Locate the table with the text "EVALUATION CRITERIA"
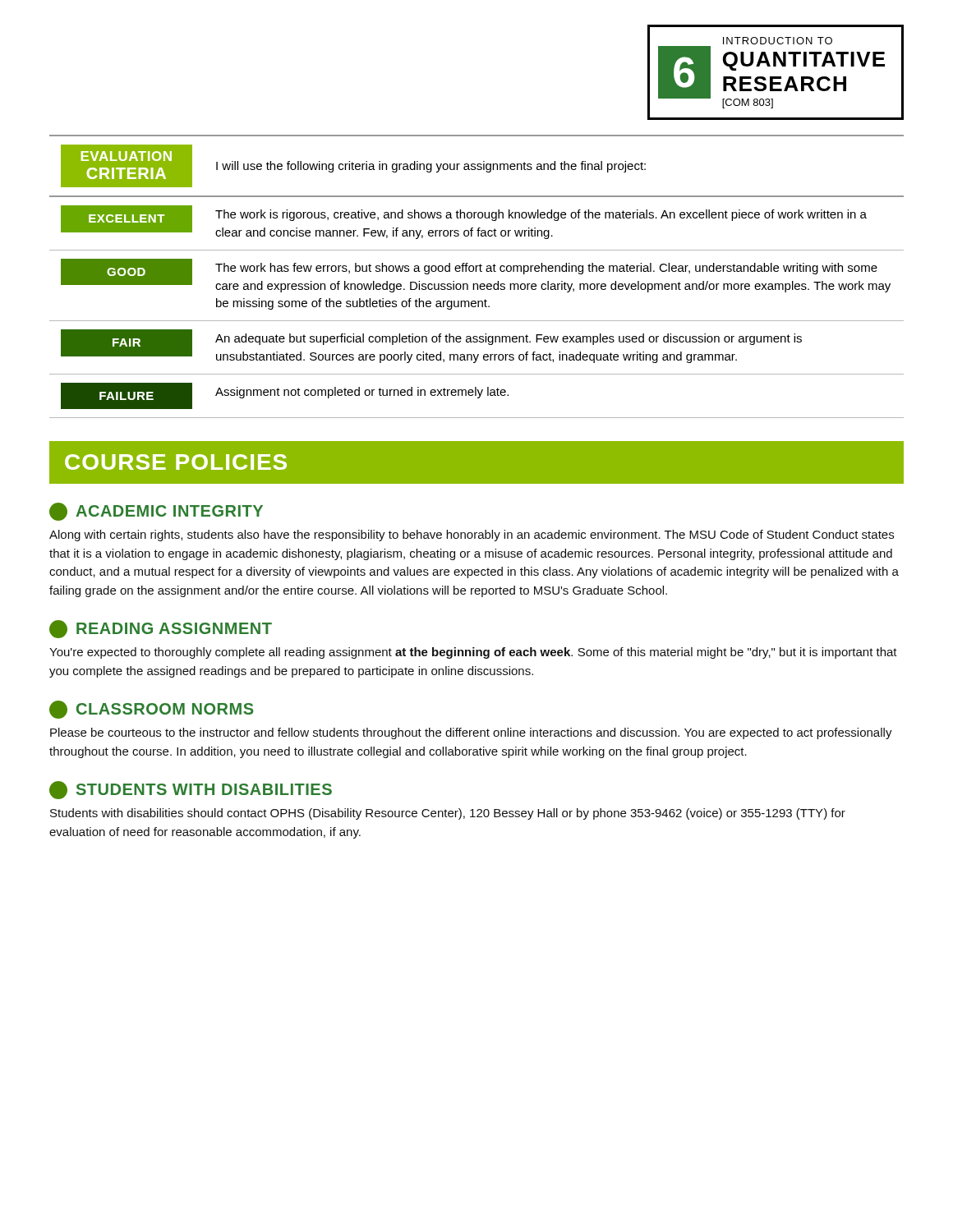The width and height of the screenshot is (953, 1232). [x=476, y=276]
